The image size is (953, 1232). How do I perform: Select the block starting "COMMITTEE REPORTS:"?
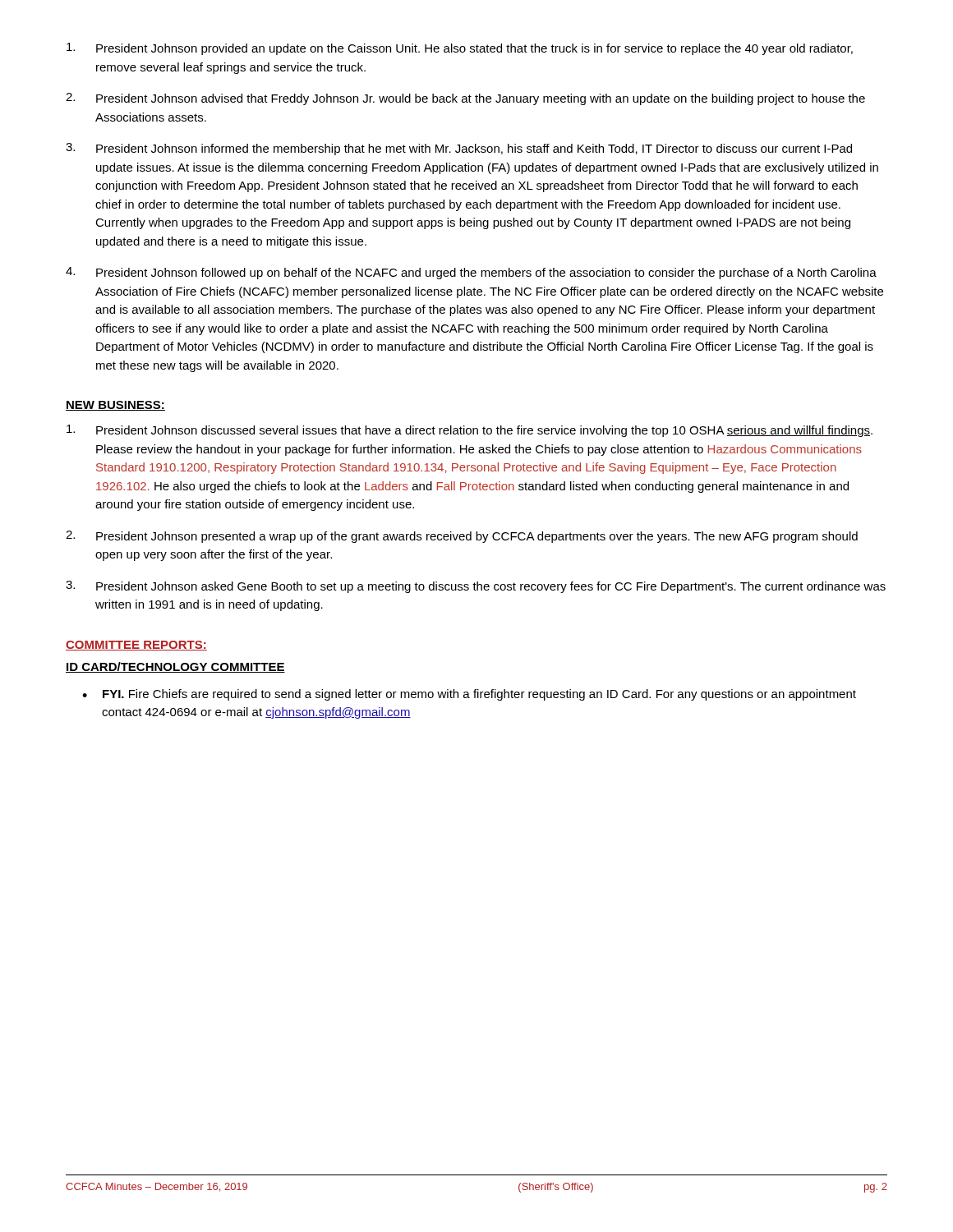[136, 644]
